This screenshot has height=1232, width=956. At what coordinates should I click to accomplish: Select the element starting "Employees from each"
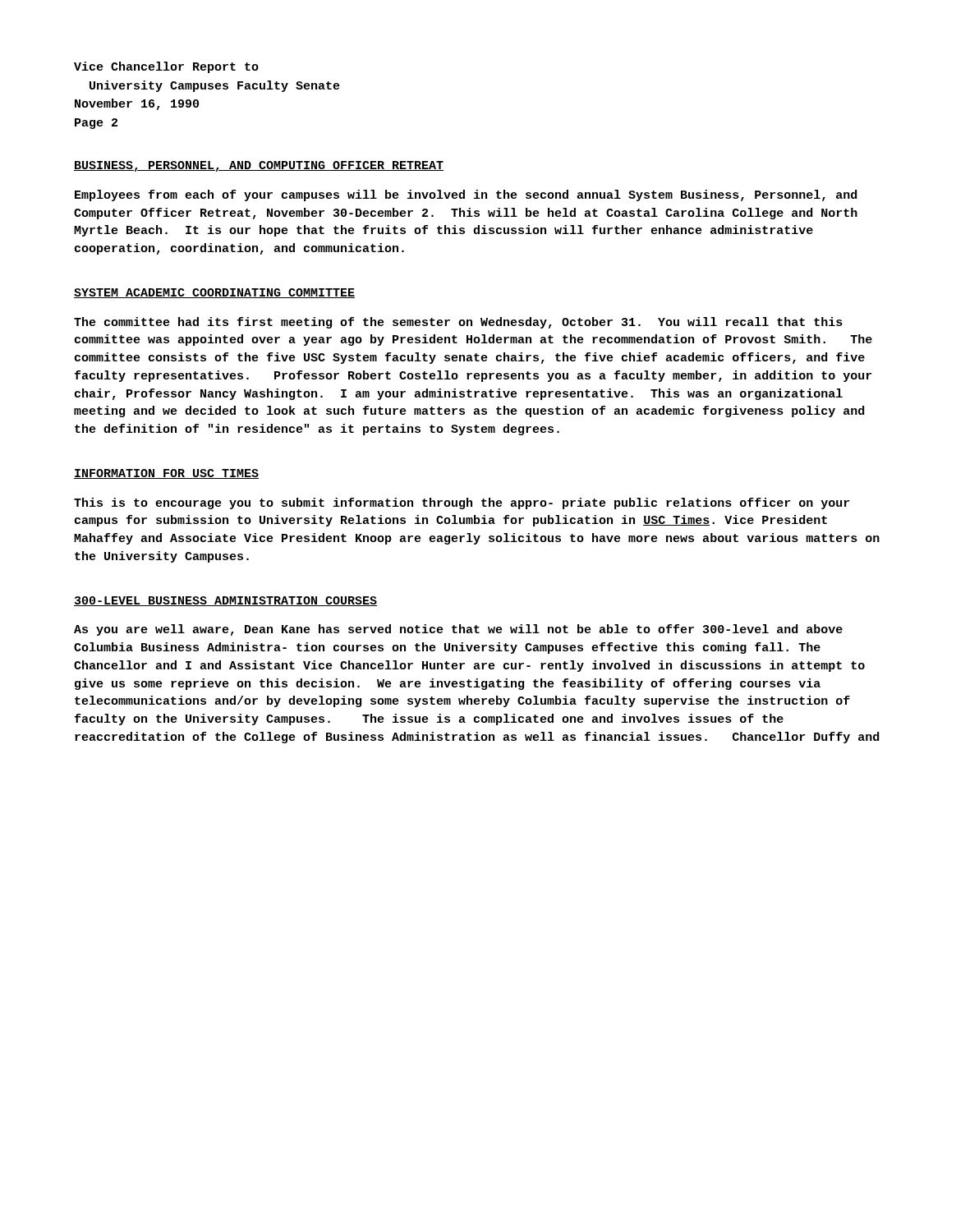point(466,222)
